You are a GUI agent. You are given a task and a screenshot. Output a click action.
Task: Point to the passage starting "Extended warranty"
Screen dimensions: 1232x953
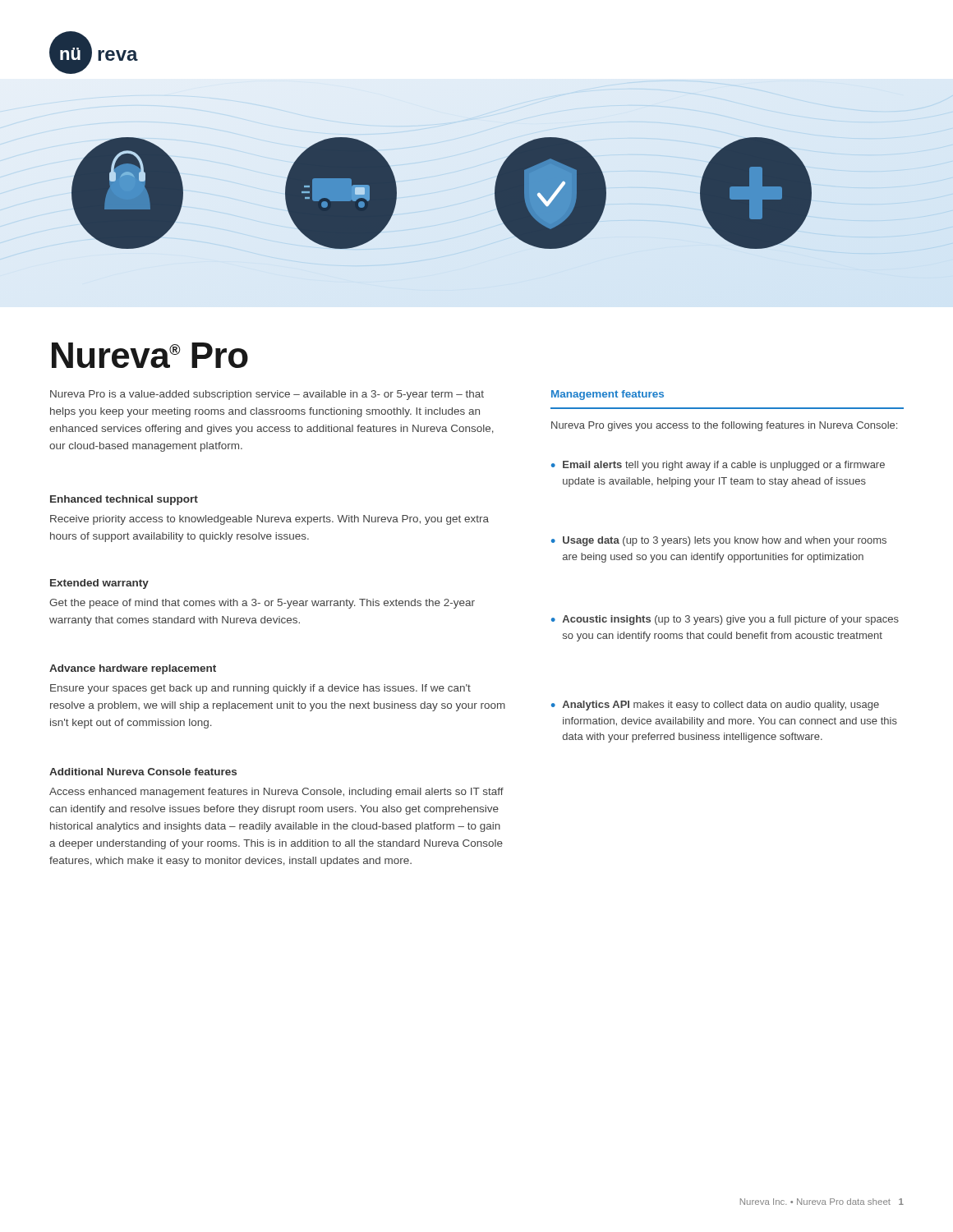99,583
